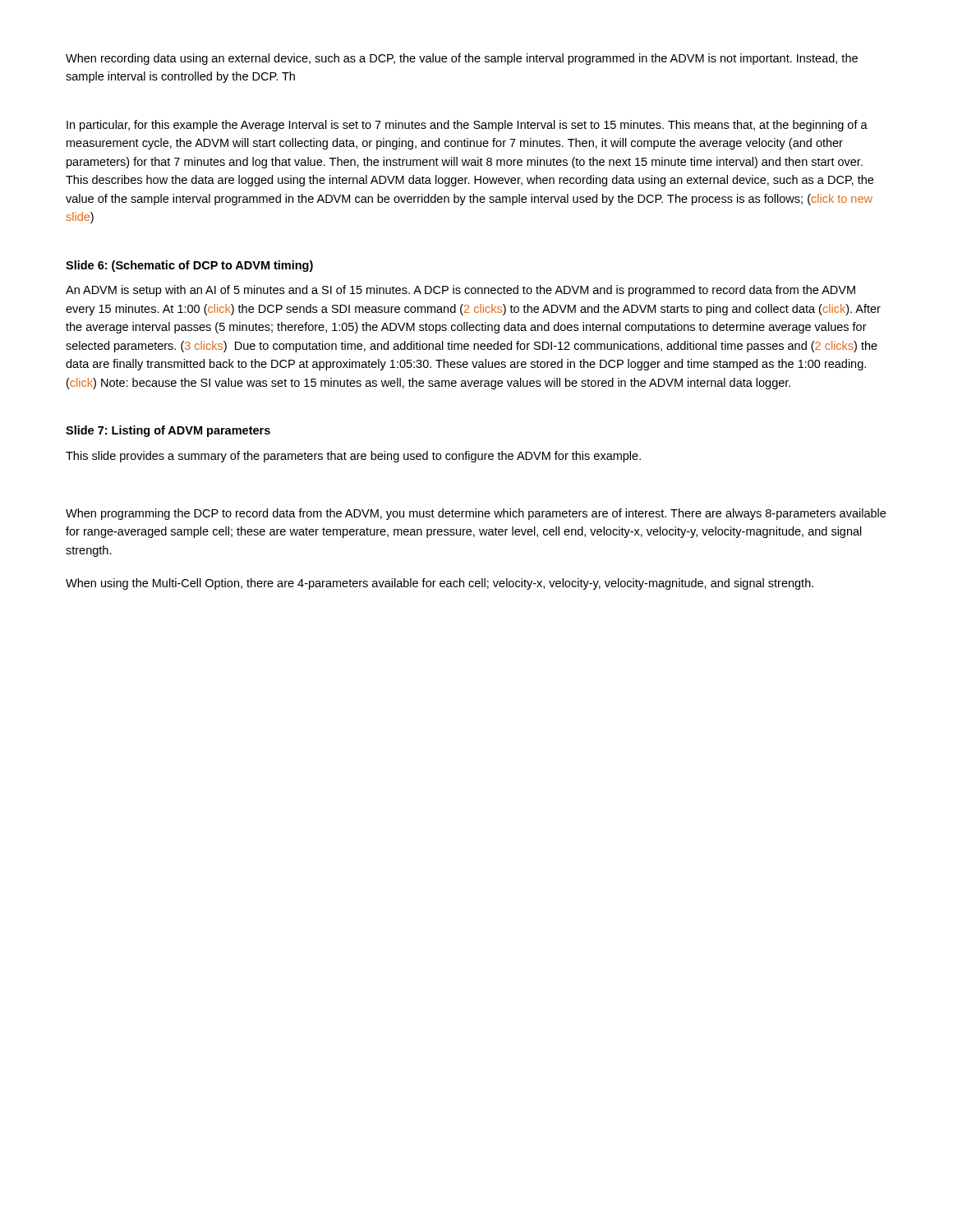Find the passage starting "When recording data using an external"

click(462, 68)
